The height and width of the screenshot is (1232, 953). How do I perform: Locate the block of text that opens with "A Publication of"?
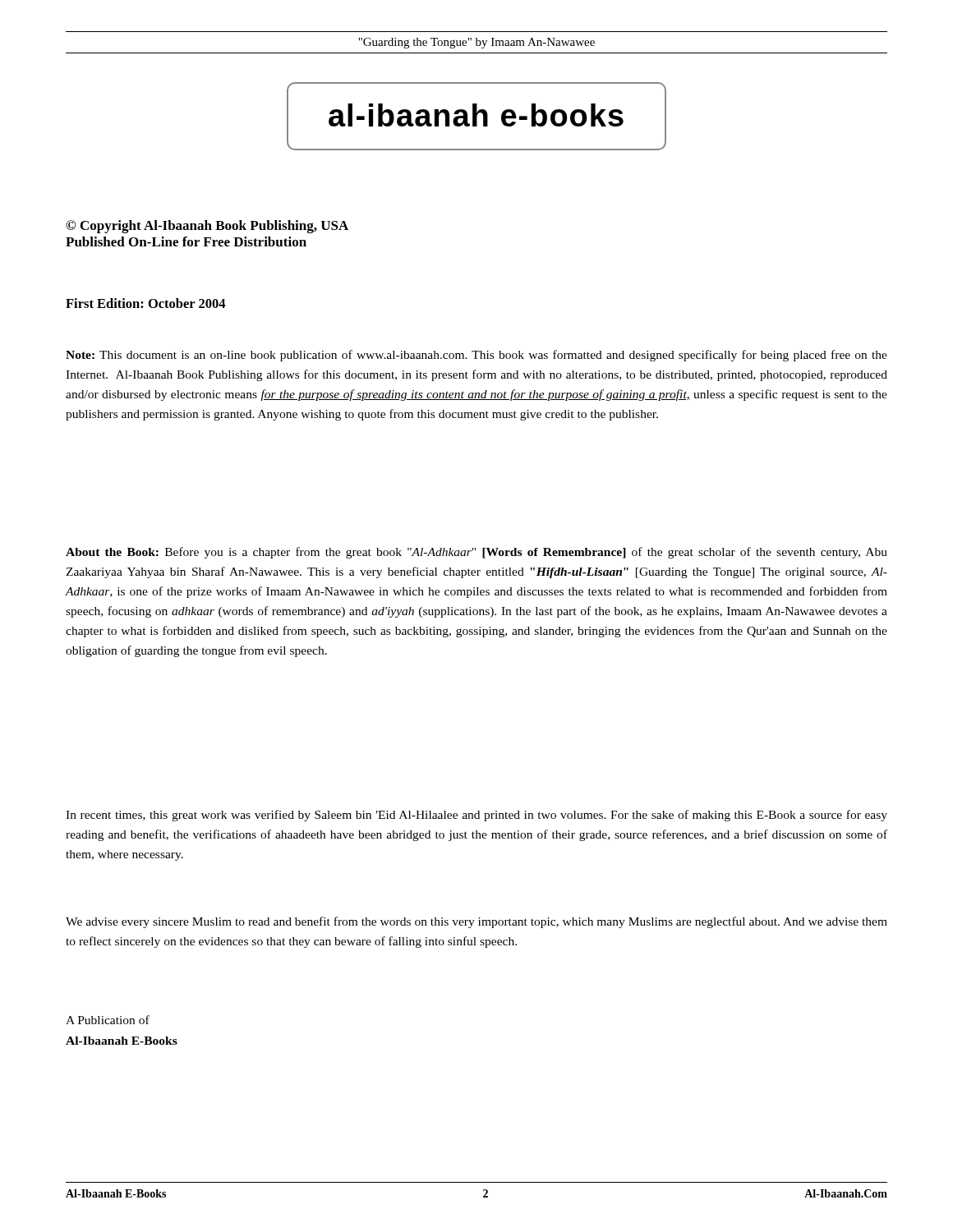pyautogui.click(x=121, y=1030)
